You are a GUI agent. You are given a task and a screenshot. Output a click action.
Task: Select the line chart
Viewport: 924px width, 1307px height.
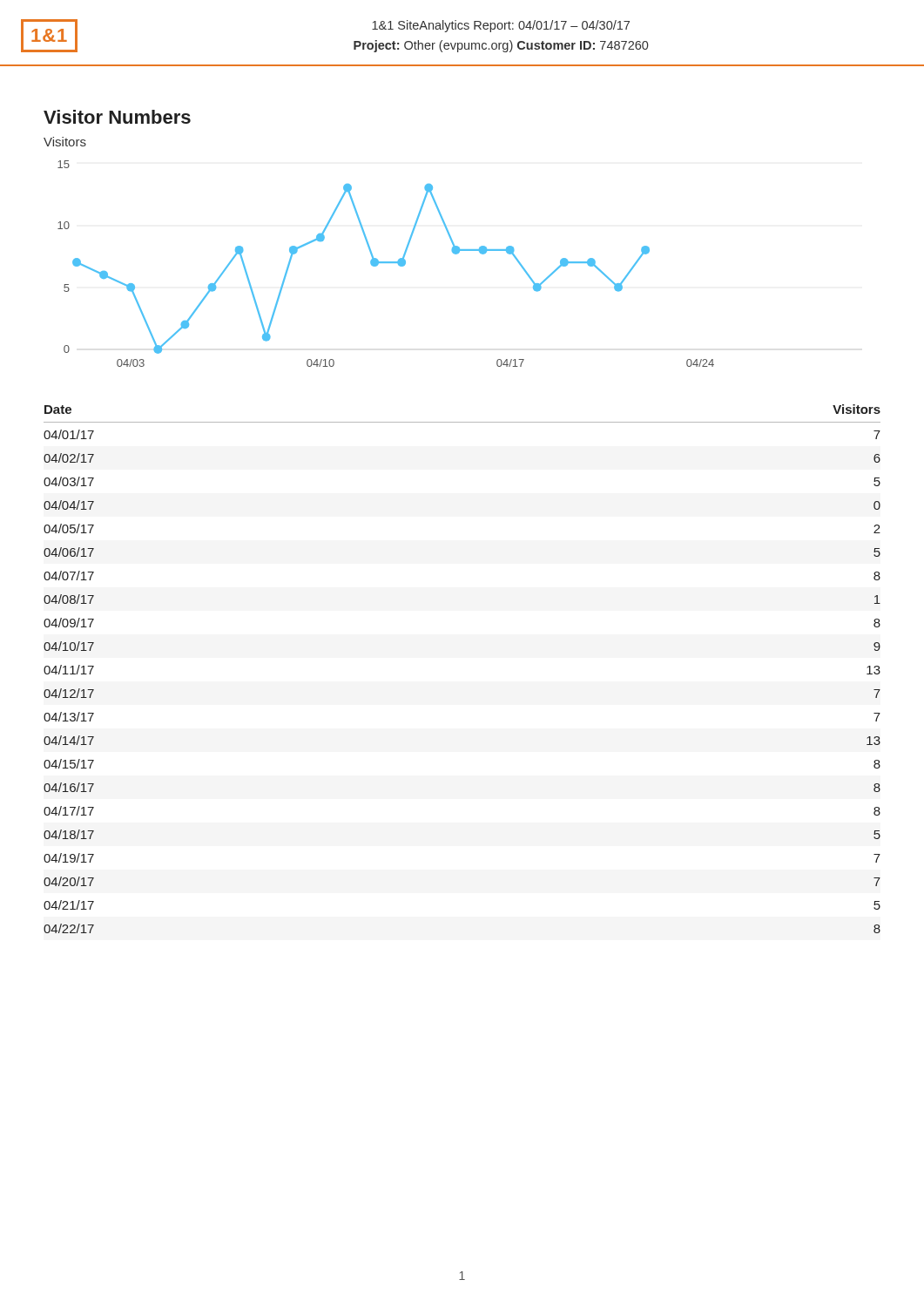[x=462, y=266]
